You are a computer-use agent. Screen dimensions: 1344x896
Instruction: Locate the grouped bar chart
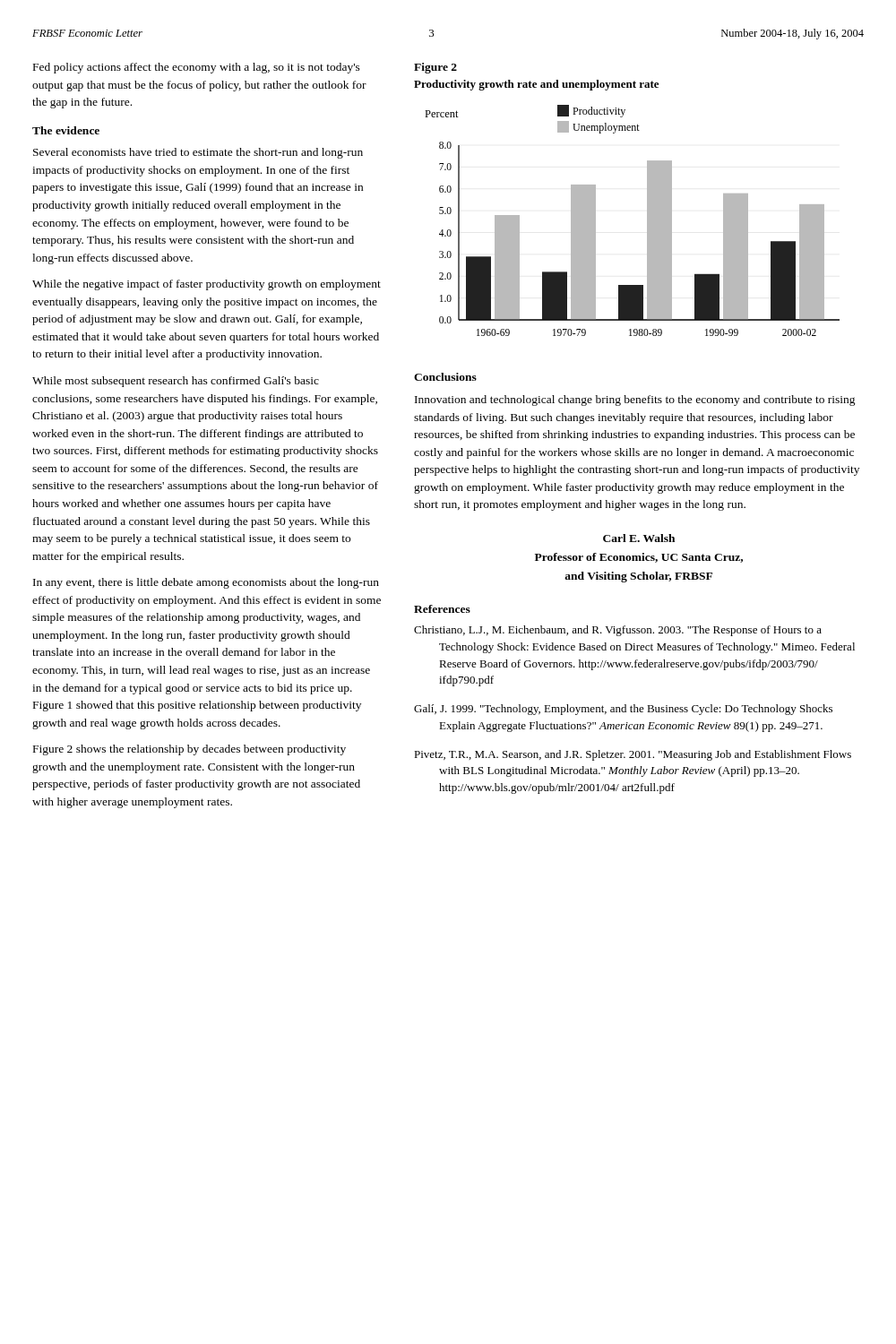pyautogui.click(x=639, y=226)
